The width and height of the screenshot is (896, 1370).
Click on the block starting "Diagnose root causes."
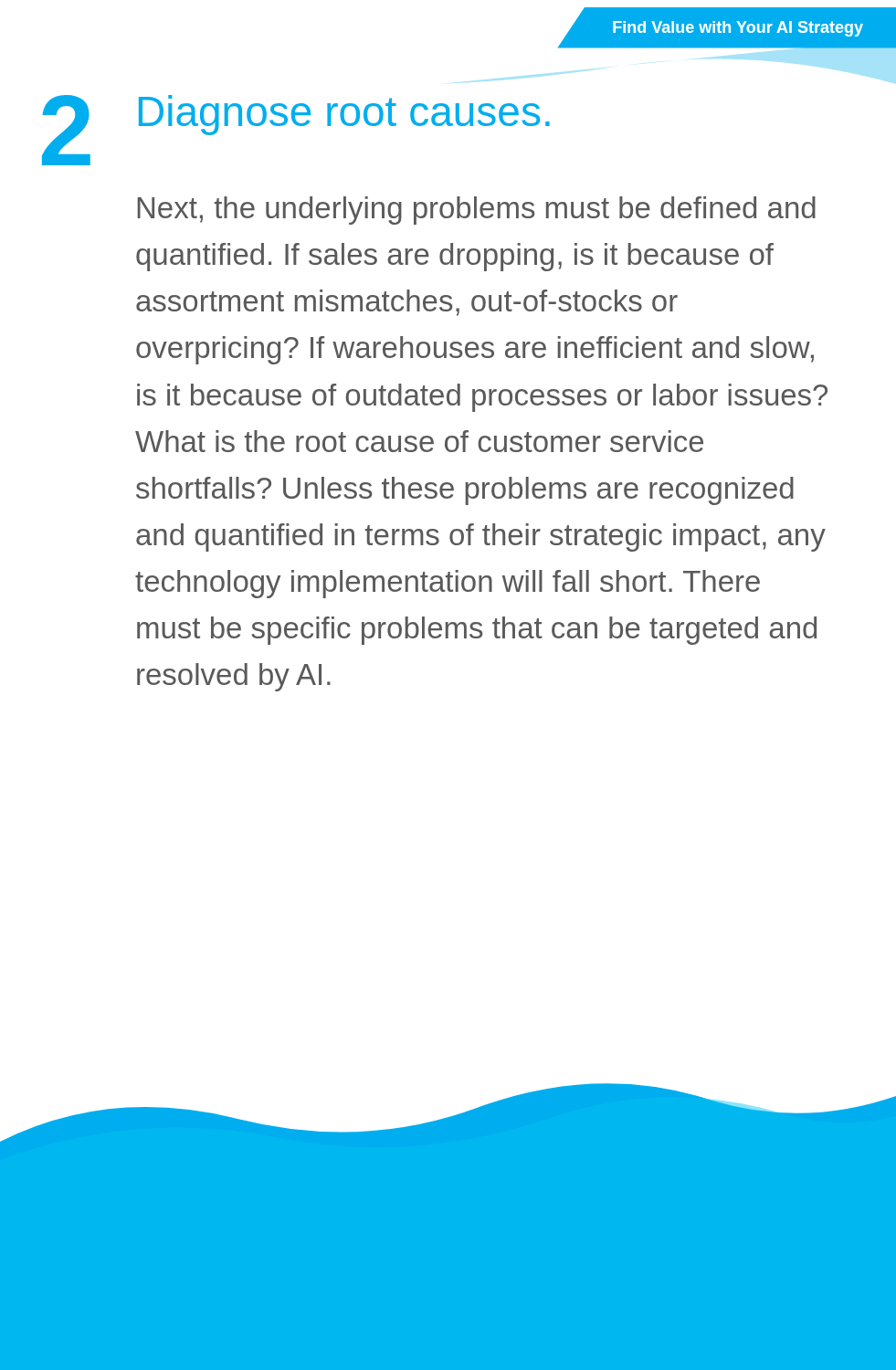tap(344, 111)
